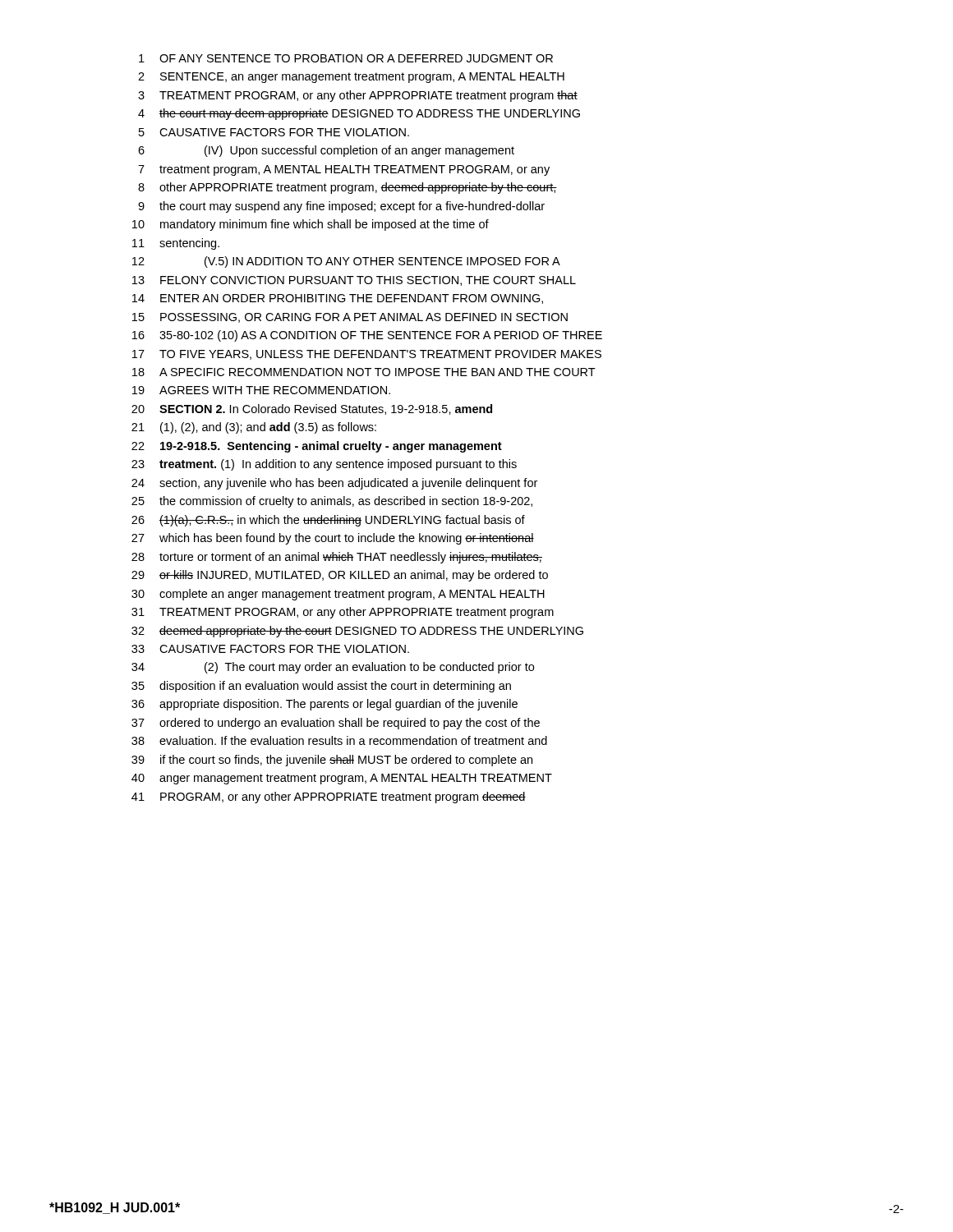The image size is (953, 1232).
Task: Find the list item containing "2 SENTENCE, an"
Action: [493, 77]
